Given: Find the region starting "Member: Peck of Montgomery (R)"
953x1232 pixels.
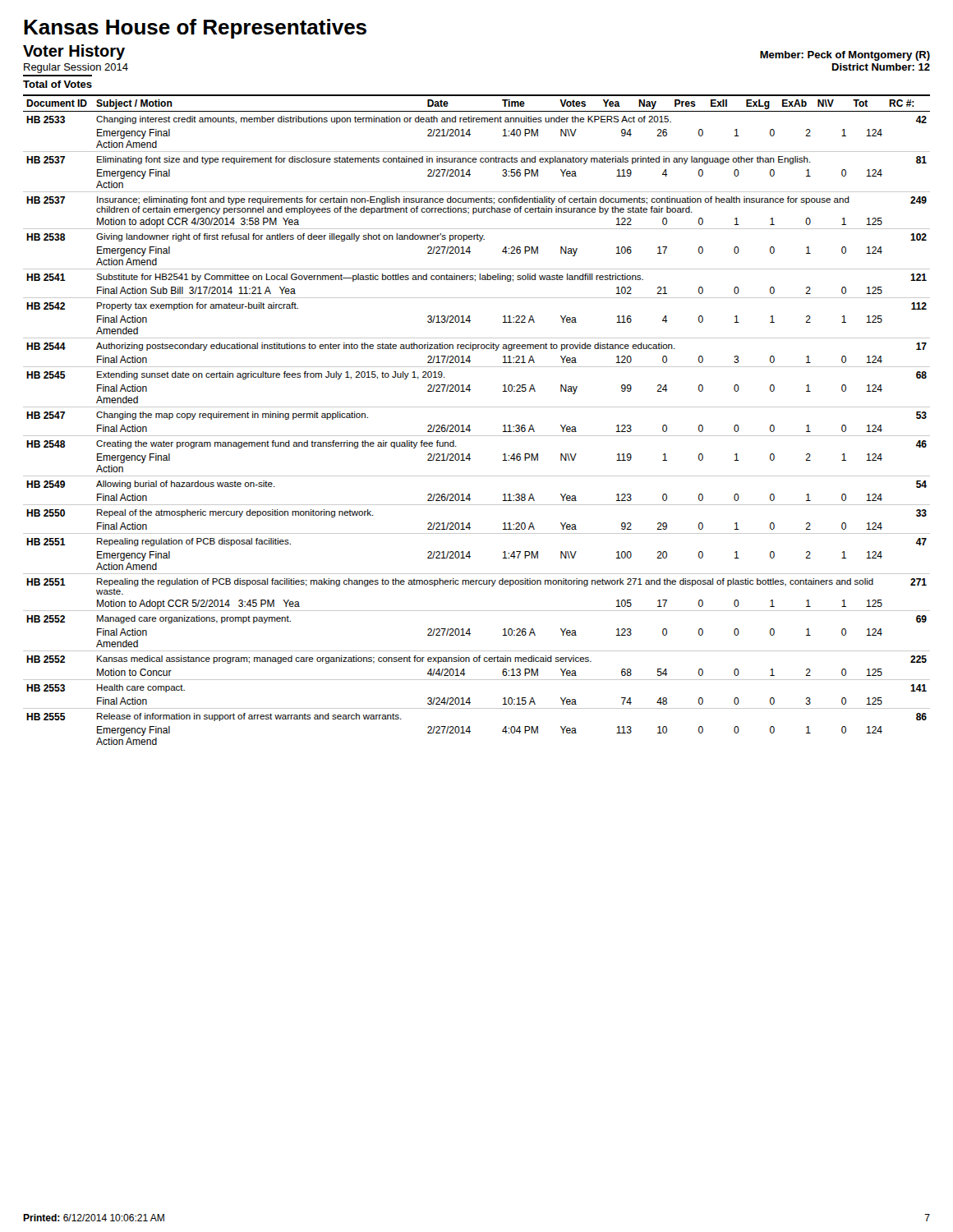Looking at the screenshot, I should (845, 55).
